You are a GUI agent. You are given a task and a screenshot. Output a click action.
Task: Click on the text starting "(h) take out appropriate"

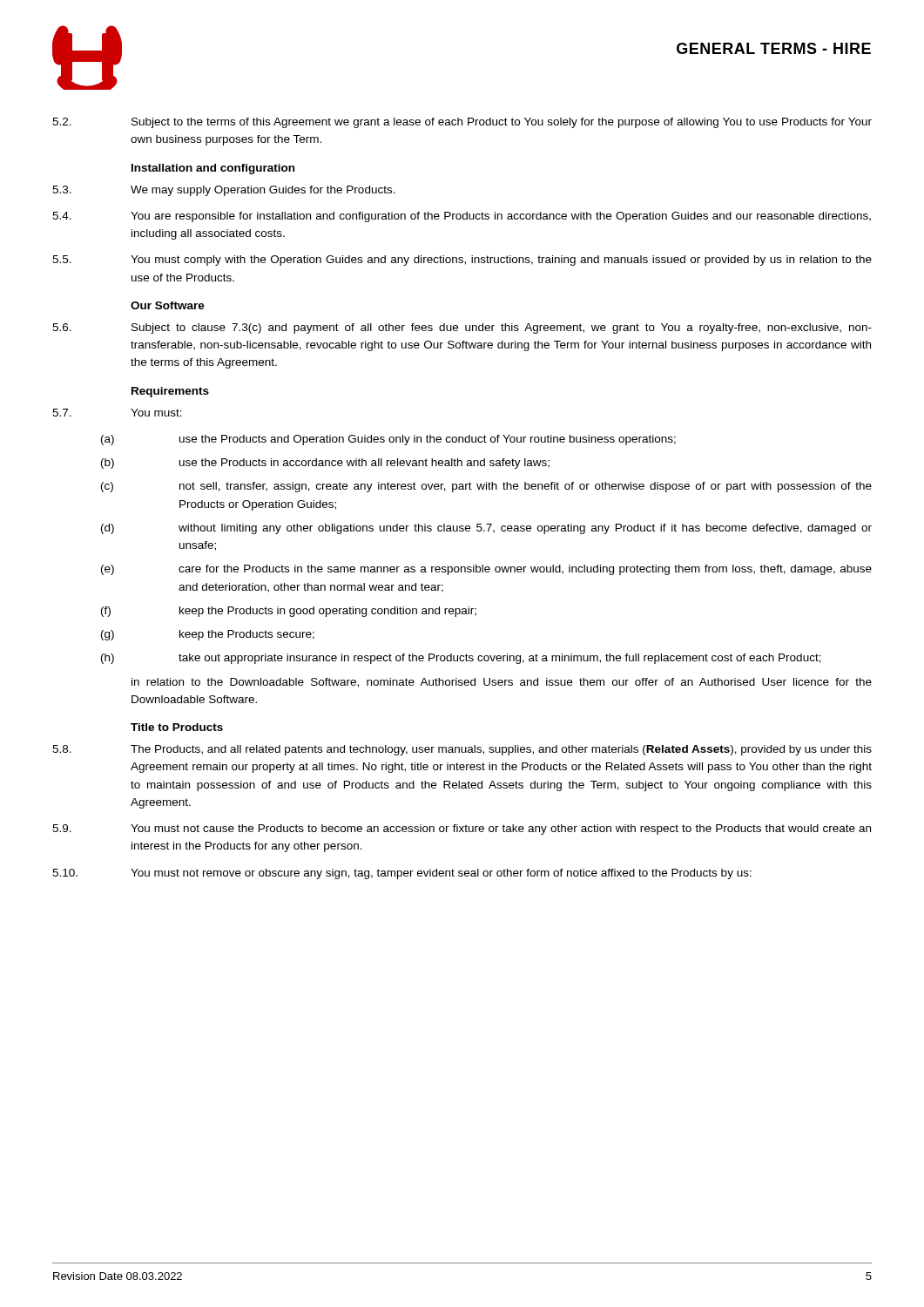coord(462,658)
